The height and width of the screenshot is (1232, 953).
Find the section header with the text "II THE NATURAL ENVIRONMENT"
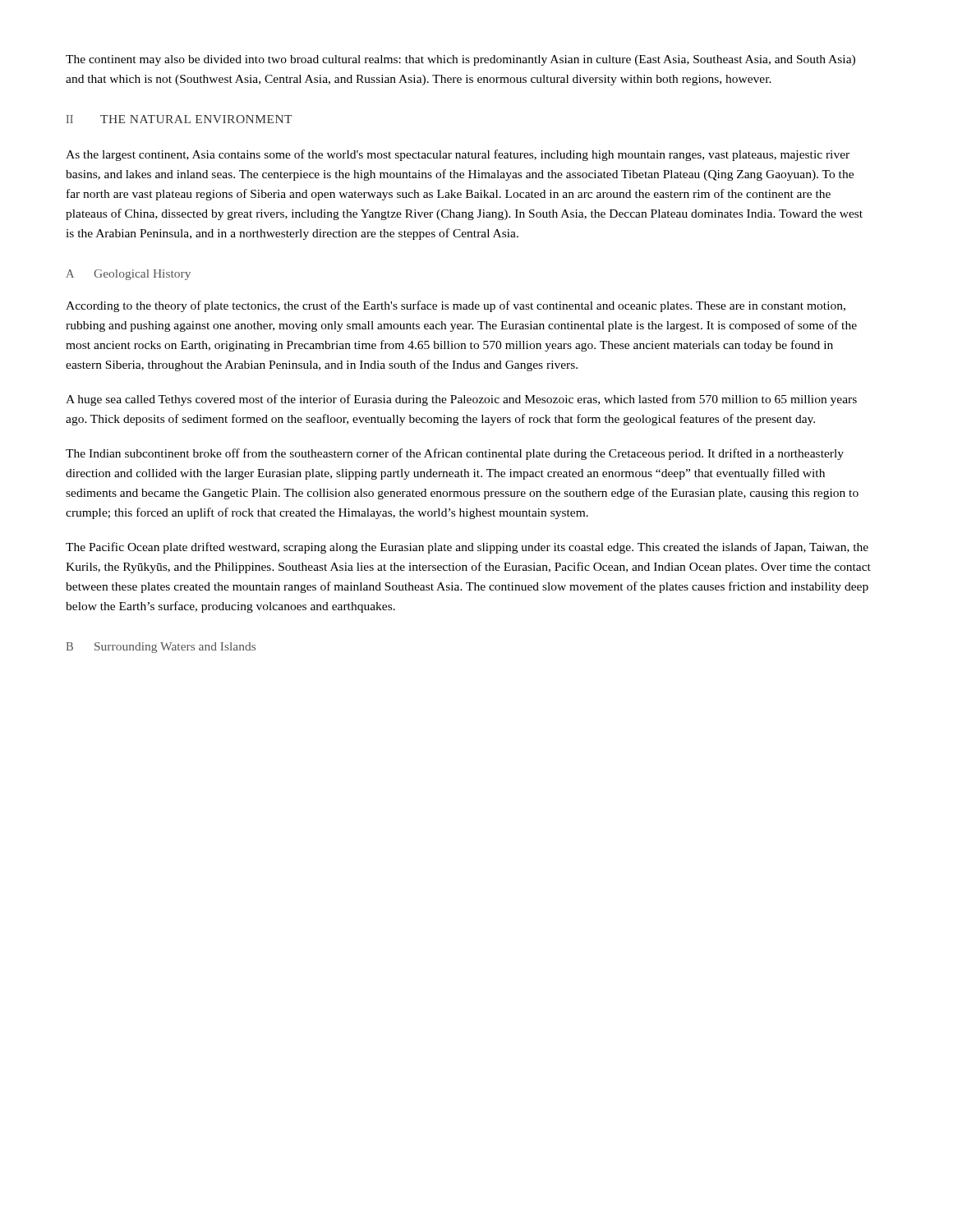[179, 119]
